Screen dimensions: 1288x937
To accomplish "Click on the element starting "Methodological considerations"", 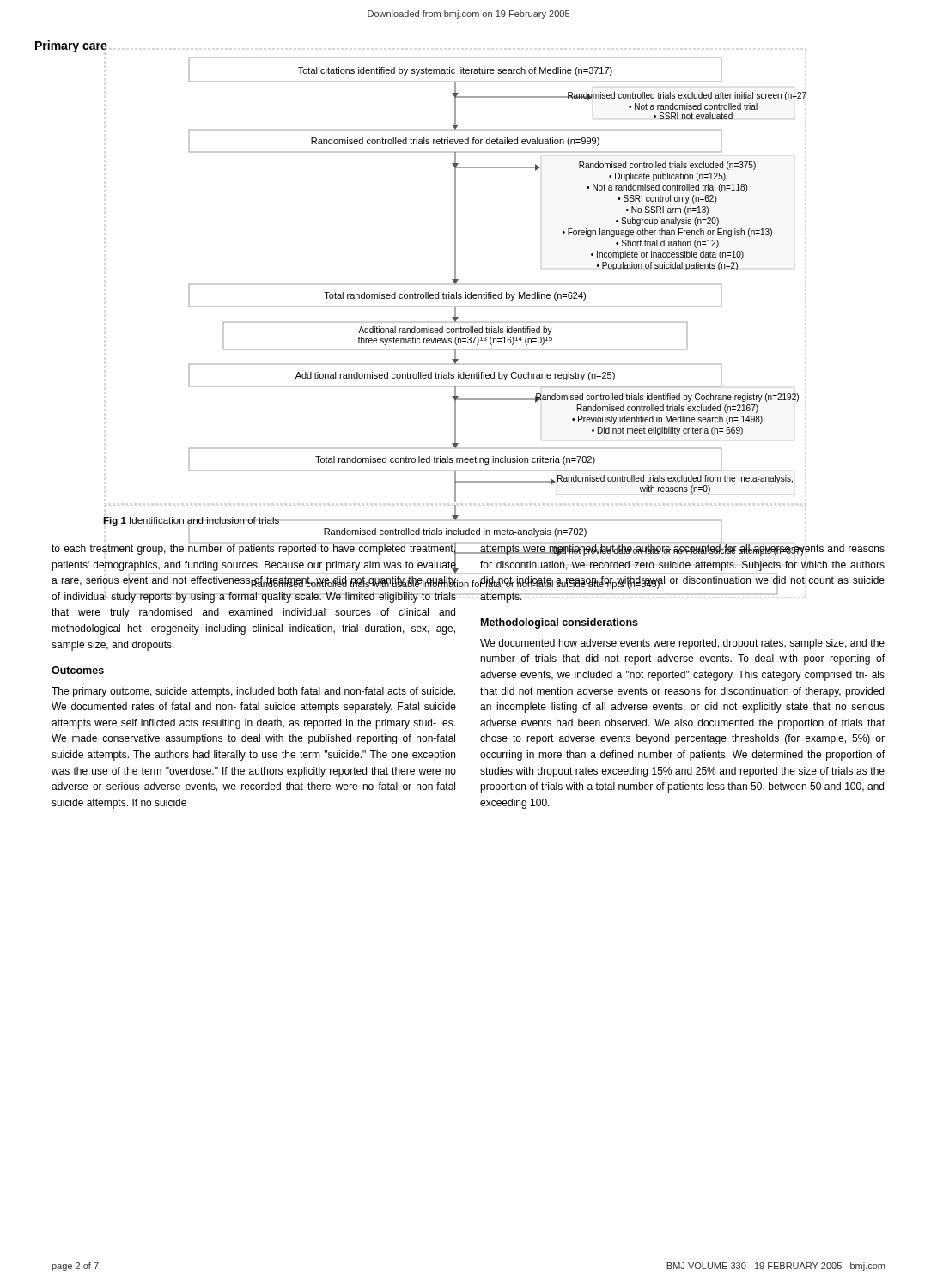I will [x=559, y=623].
